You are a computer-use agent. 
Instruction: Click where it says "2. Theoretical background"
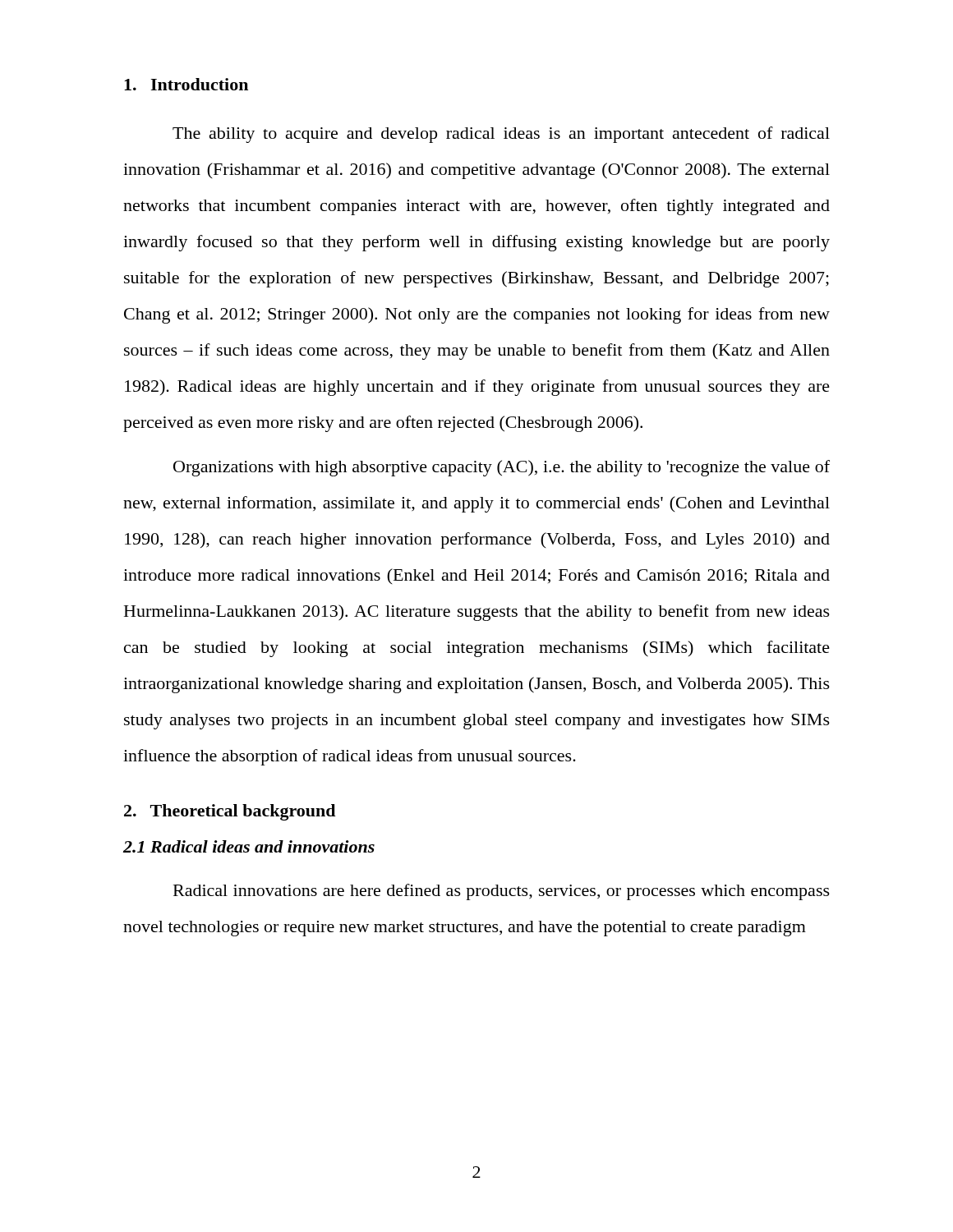(x=229, y=810)
